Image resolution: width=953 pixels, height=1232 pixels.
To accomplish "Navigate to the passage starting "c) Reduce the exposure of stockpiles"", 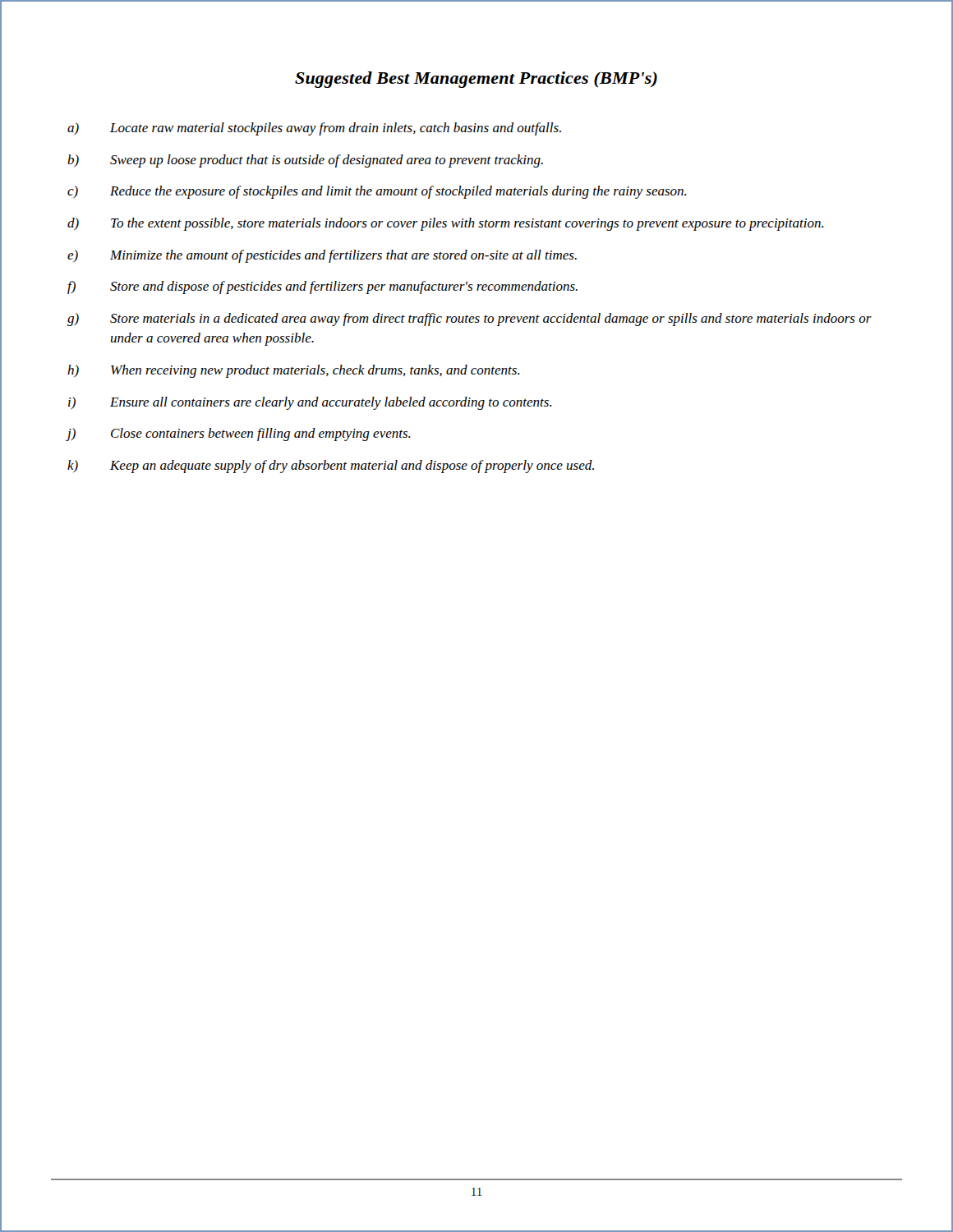I will tap(476, 192).
